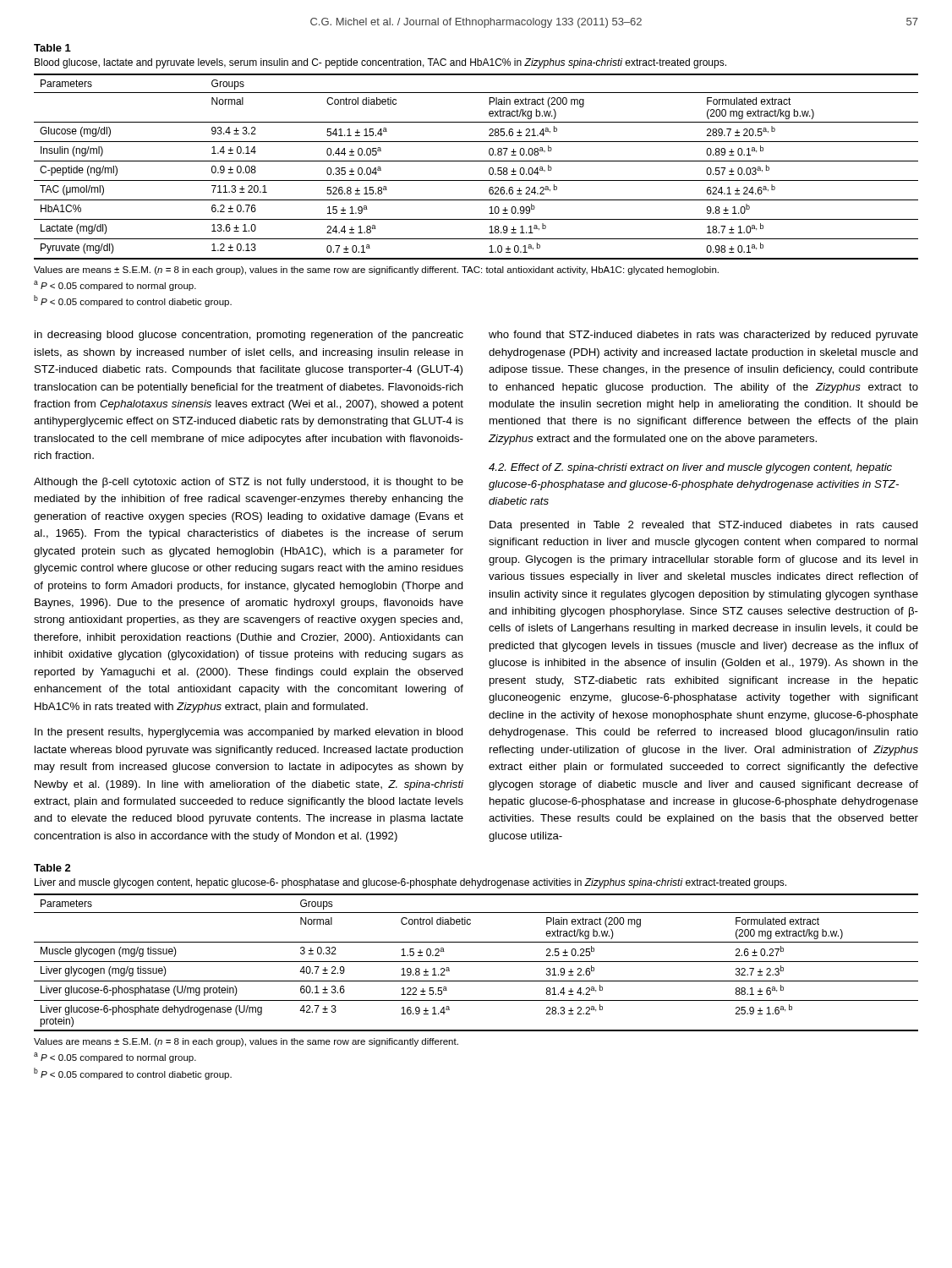Click the passage that begins "who found that STZ-induced diabetes in rats"
Screen dimensions: 1268x952
click(703, 386)
